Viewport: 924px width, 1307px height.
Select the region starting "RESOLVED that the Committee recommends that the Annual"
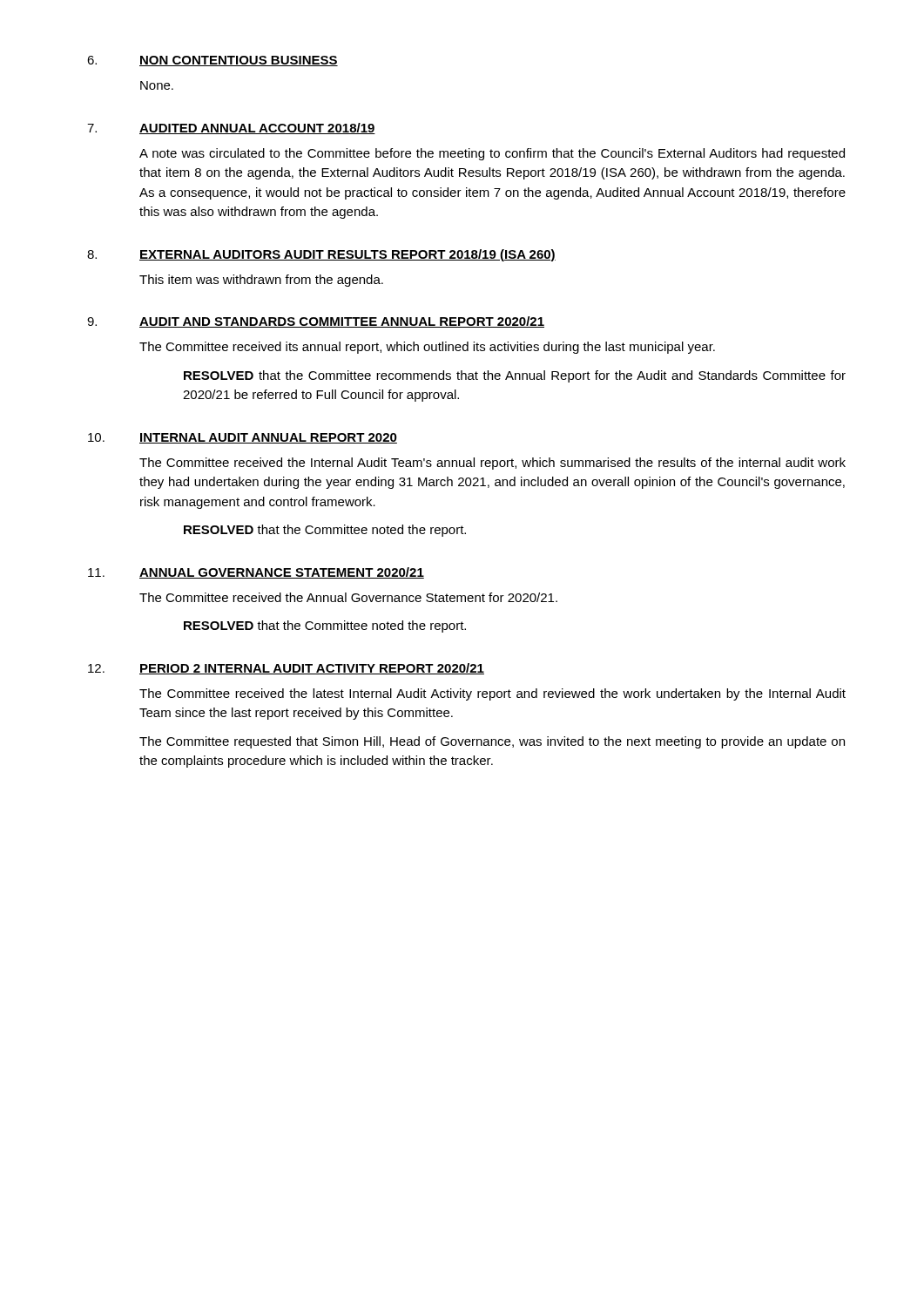514,384
